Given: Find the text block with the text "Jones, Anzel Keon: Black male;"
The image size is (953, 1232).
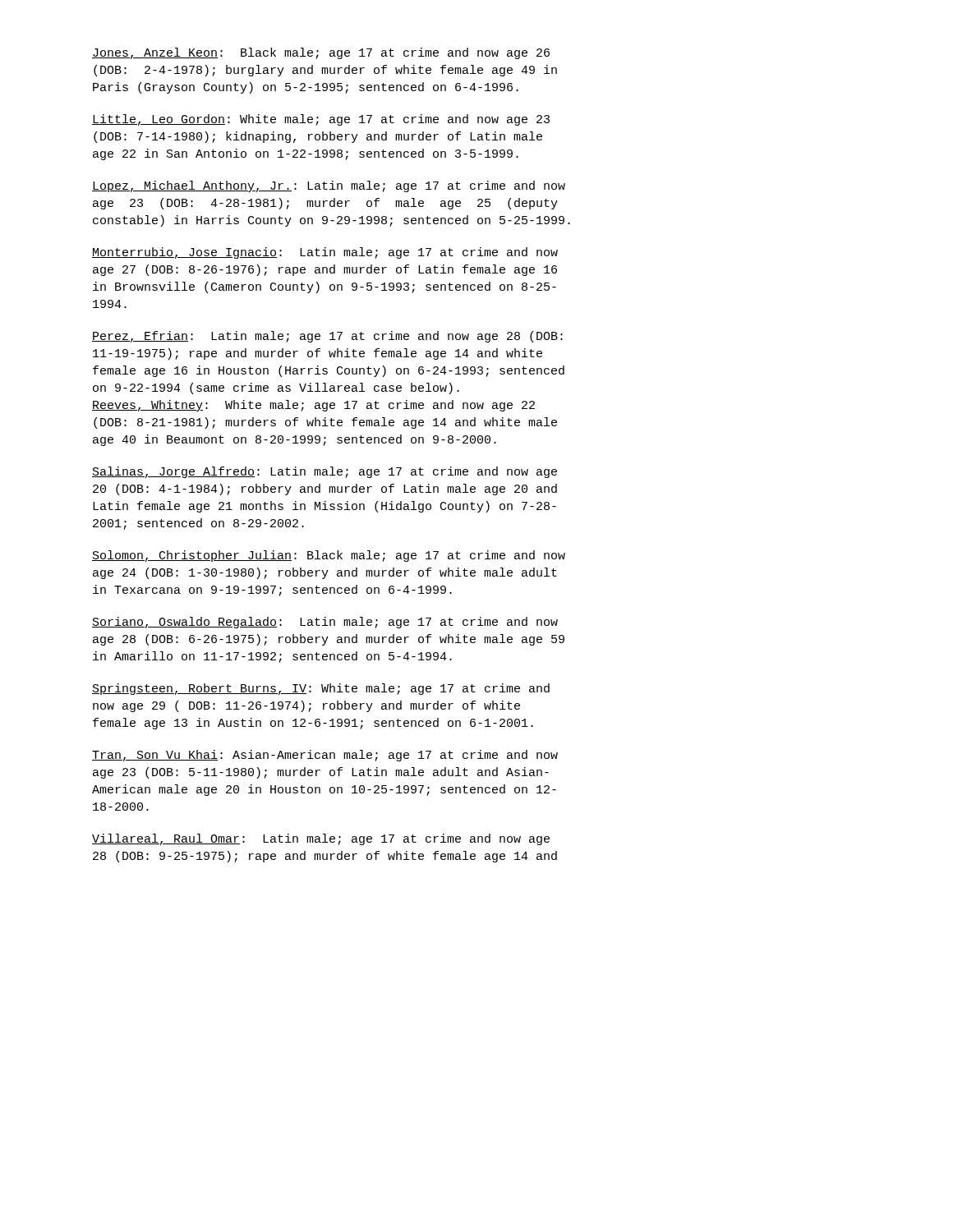Looking at the screenshot, I should (325, 71).
